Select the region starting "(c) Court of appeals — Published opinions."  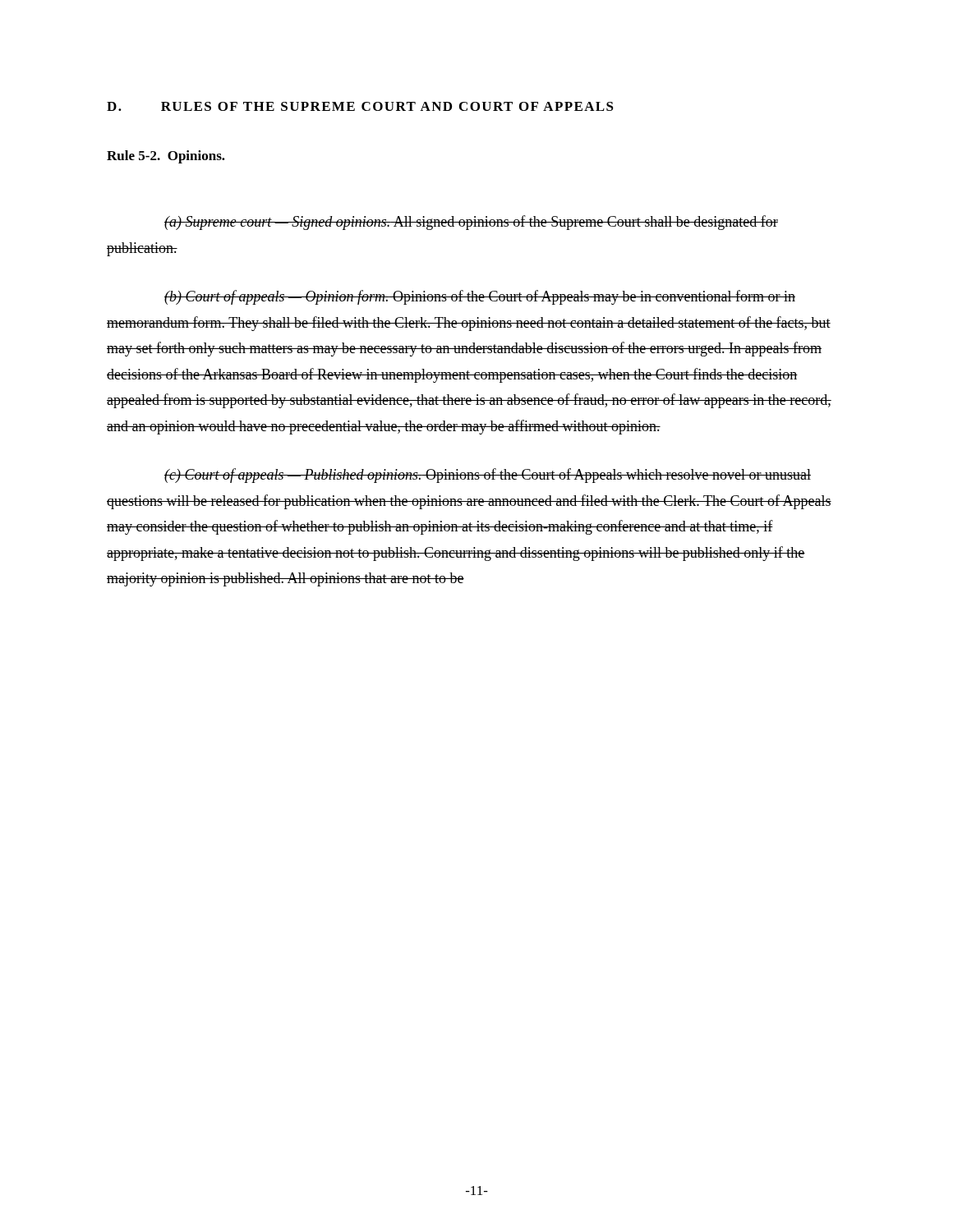[x=469, y=526]
